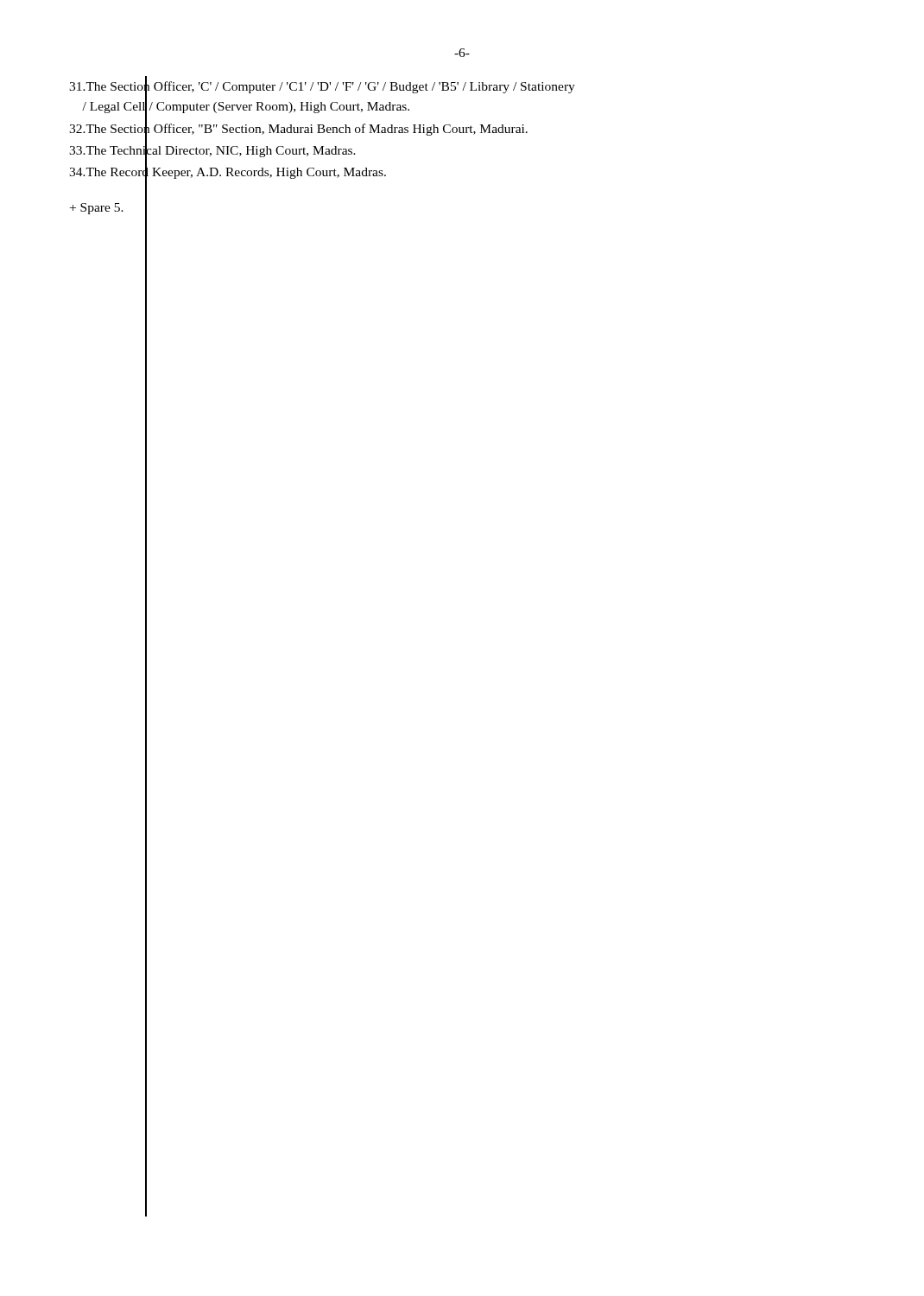Click on the list item that reads "33.The Technical Director, NIC, High Court,"
Screen dimensions: 1296x924
pos(213,150)
